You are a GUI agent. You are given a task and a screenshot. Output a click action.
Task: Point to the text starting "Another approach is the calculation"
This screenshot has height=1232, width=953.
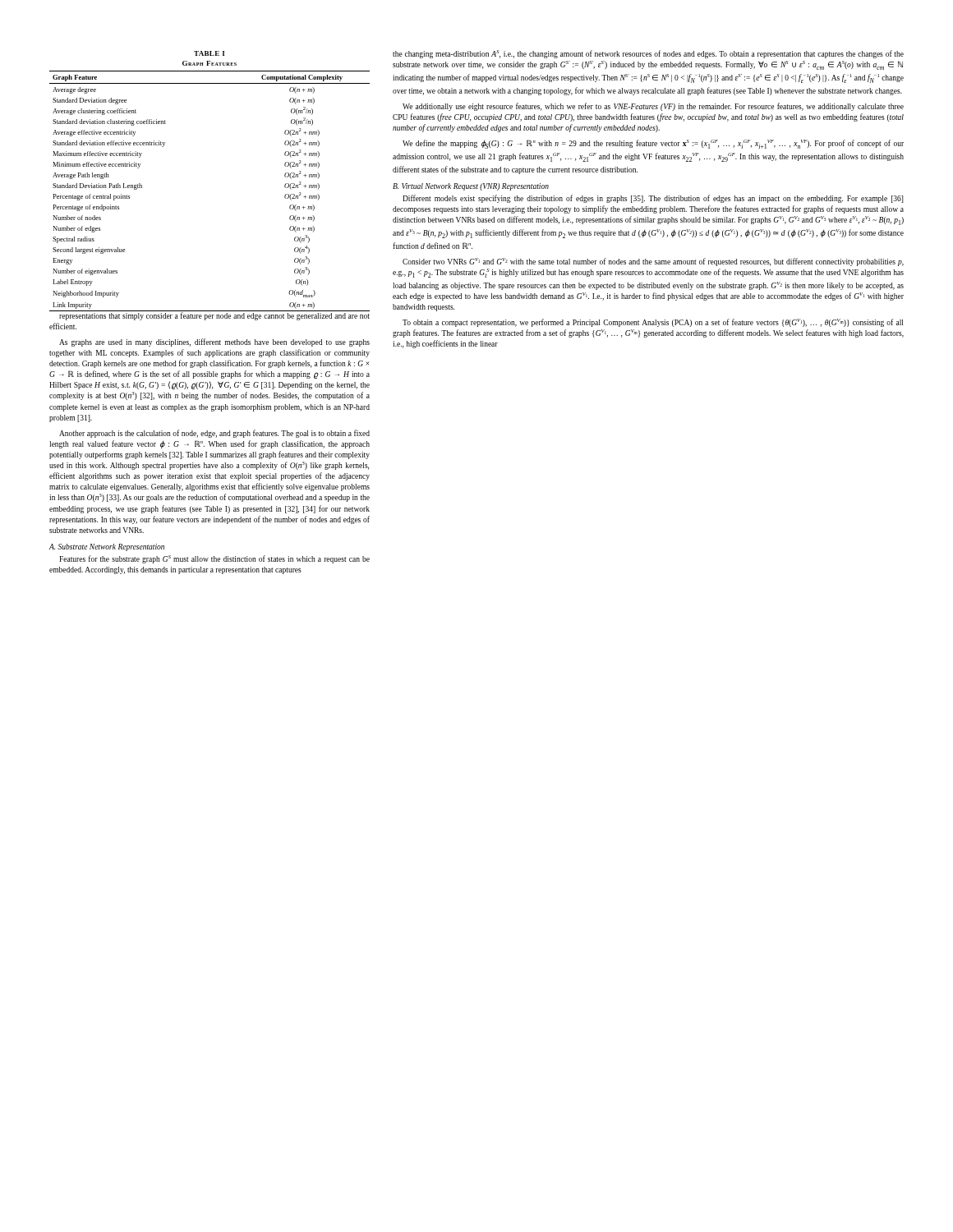click(x=209, y=482)
